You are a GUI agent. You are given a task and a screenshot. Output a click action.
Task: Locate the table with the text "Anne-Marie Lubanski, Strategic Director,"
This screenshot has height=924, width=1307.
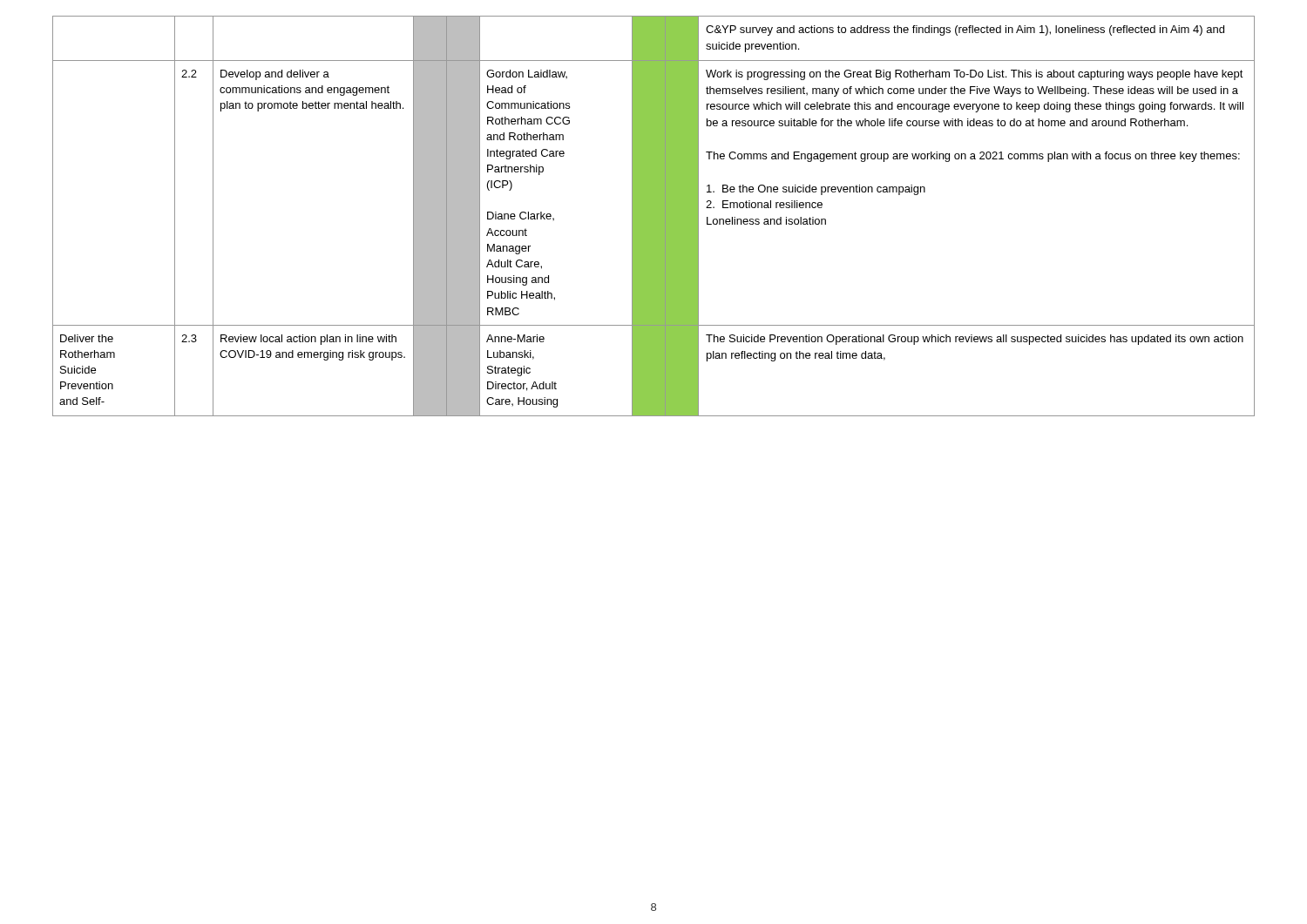point(654,216)
